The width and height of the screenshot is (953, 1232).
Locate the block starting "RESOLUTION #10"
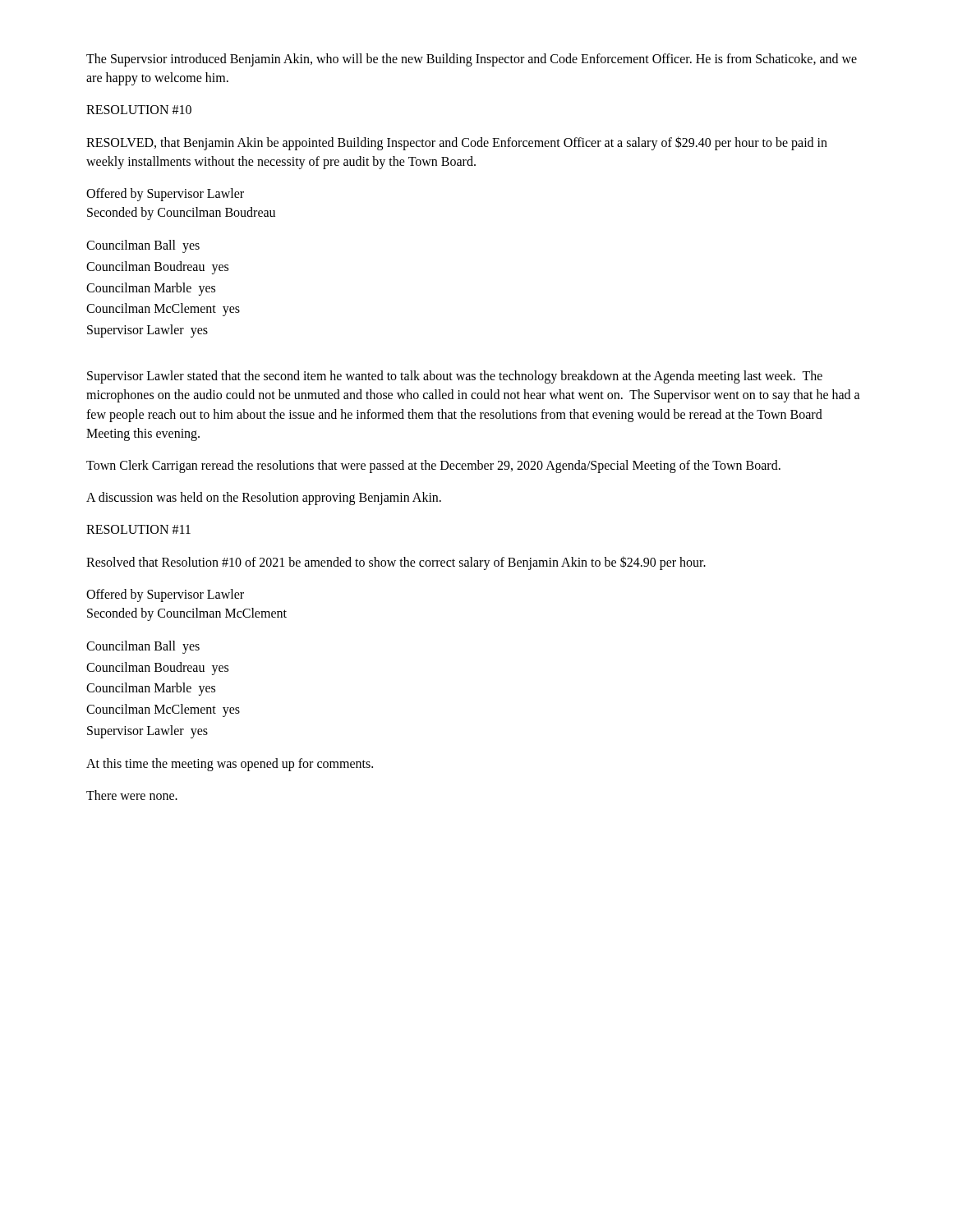(x=139, y=110)
